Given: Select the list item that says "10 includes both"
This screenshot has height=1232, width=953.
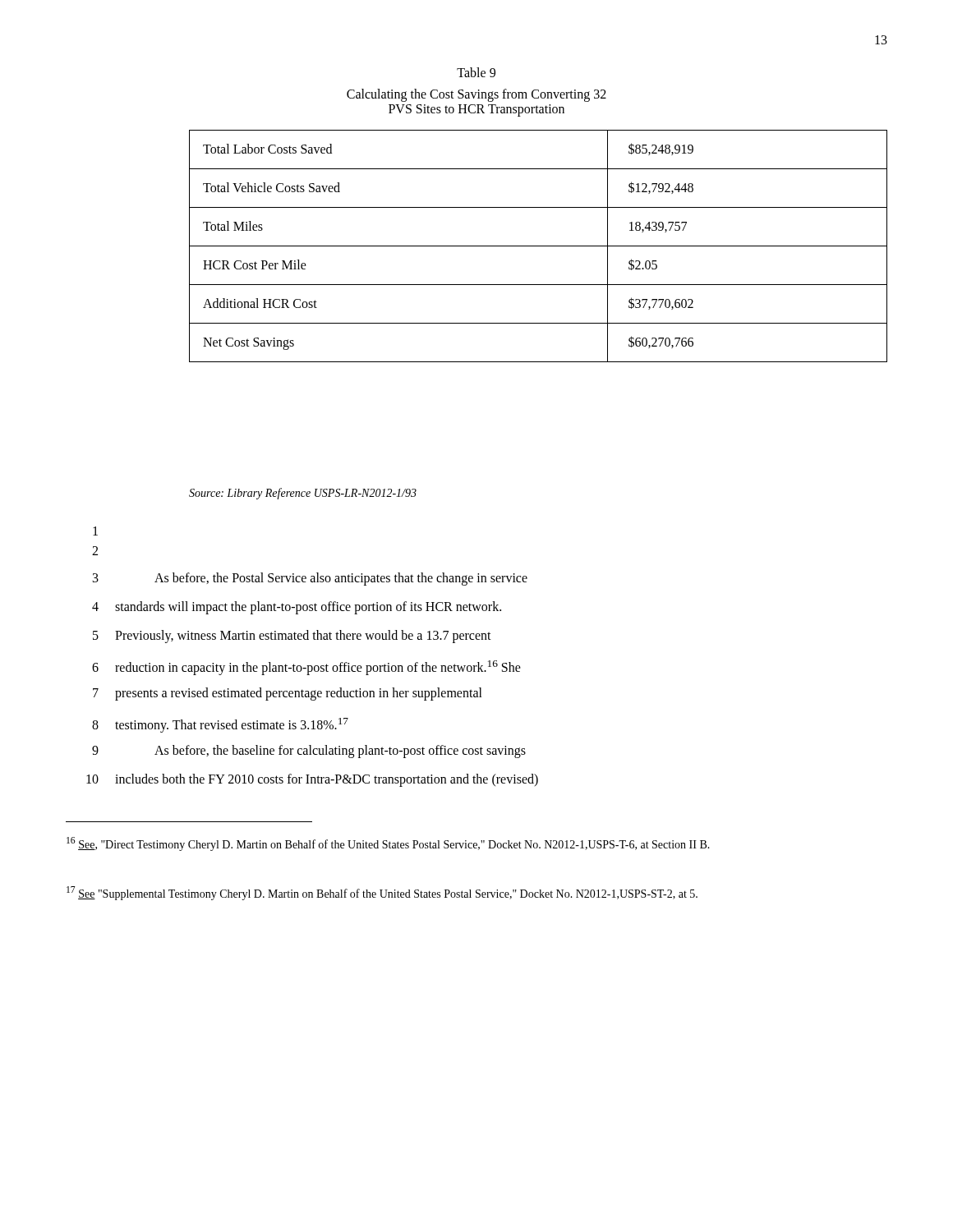Looking at the screenshot, I should tap(476, 779).
